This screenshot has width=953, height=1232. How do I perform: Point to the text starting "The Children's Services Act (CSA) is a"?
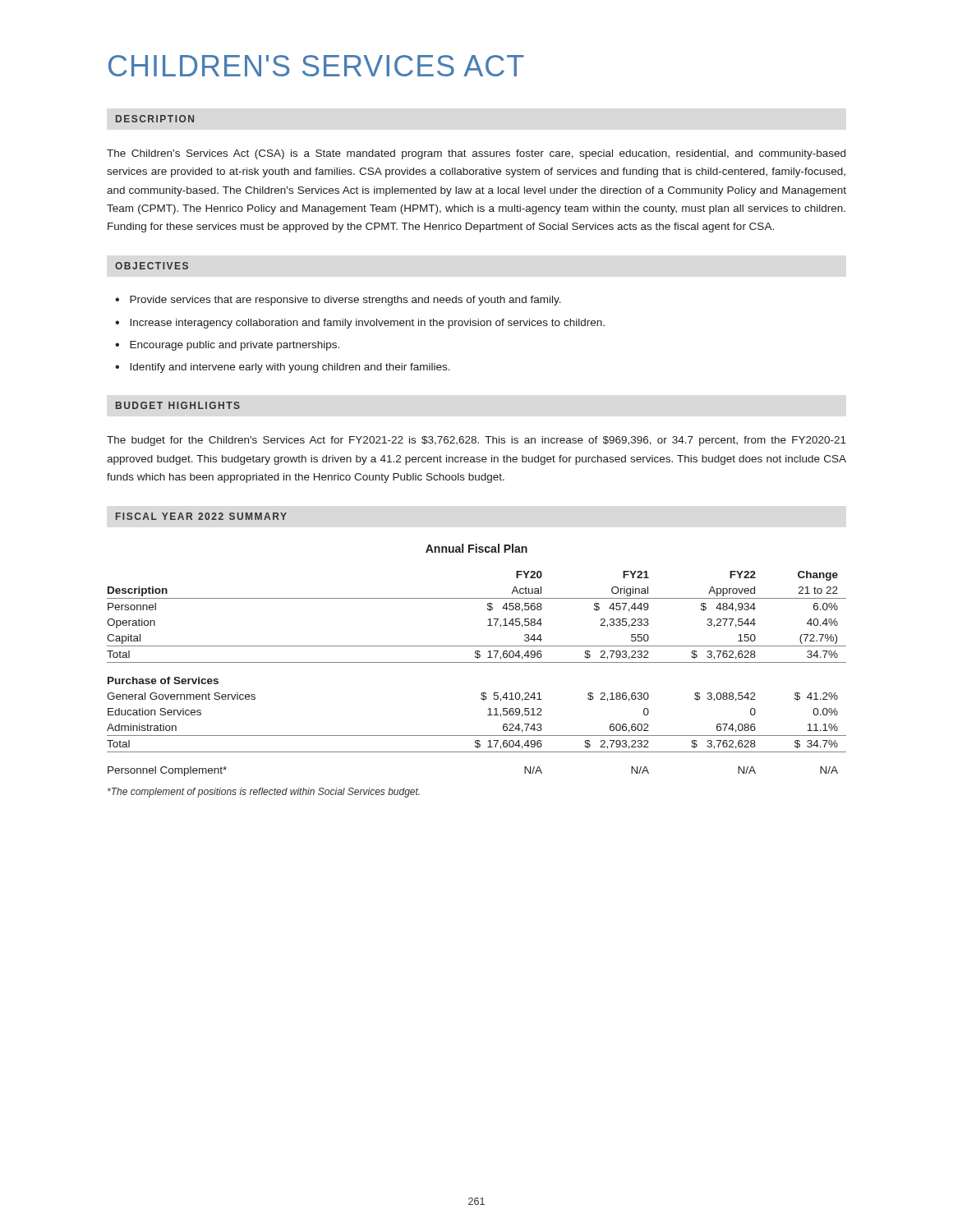476,190
